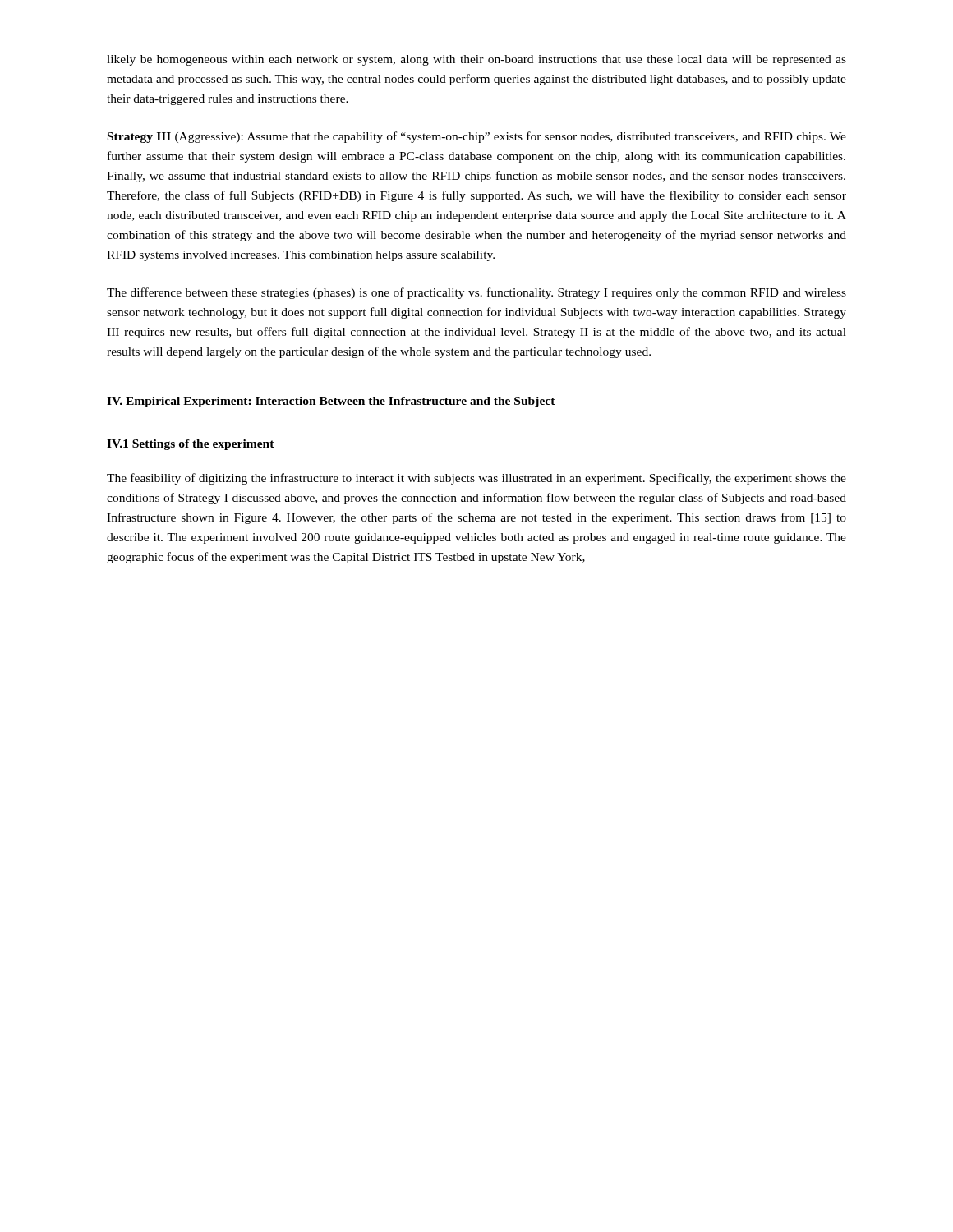Find the text block containing "The difference between these strategies"
Image resolution: width=953 pixels, height=1232 pixels.
(x=476, y=322)
